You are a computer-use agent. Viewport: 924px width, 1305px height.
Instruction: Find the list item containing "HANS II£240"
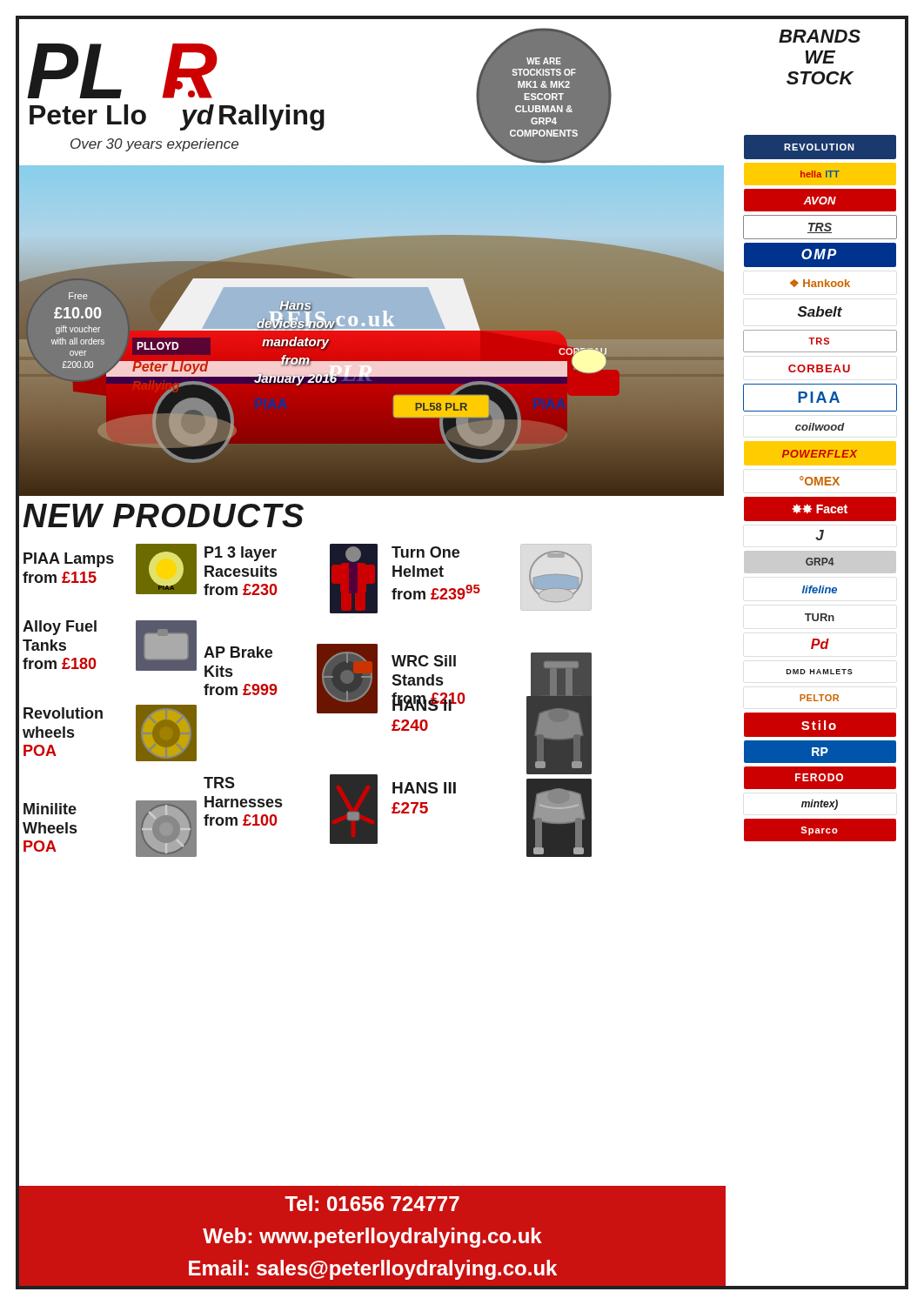point(492,735)
